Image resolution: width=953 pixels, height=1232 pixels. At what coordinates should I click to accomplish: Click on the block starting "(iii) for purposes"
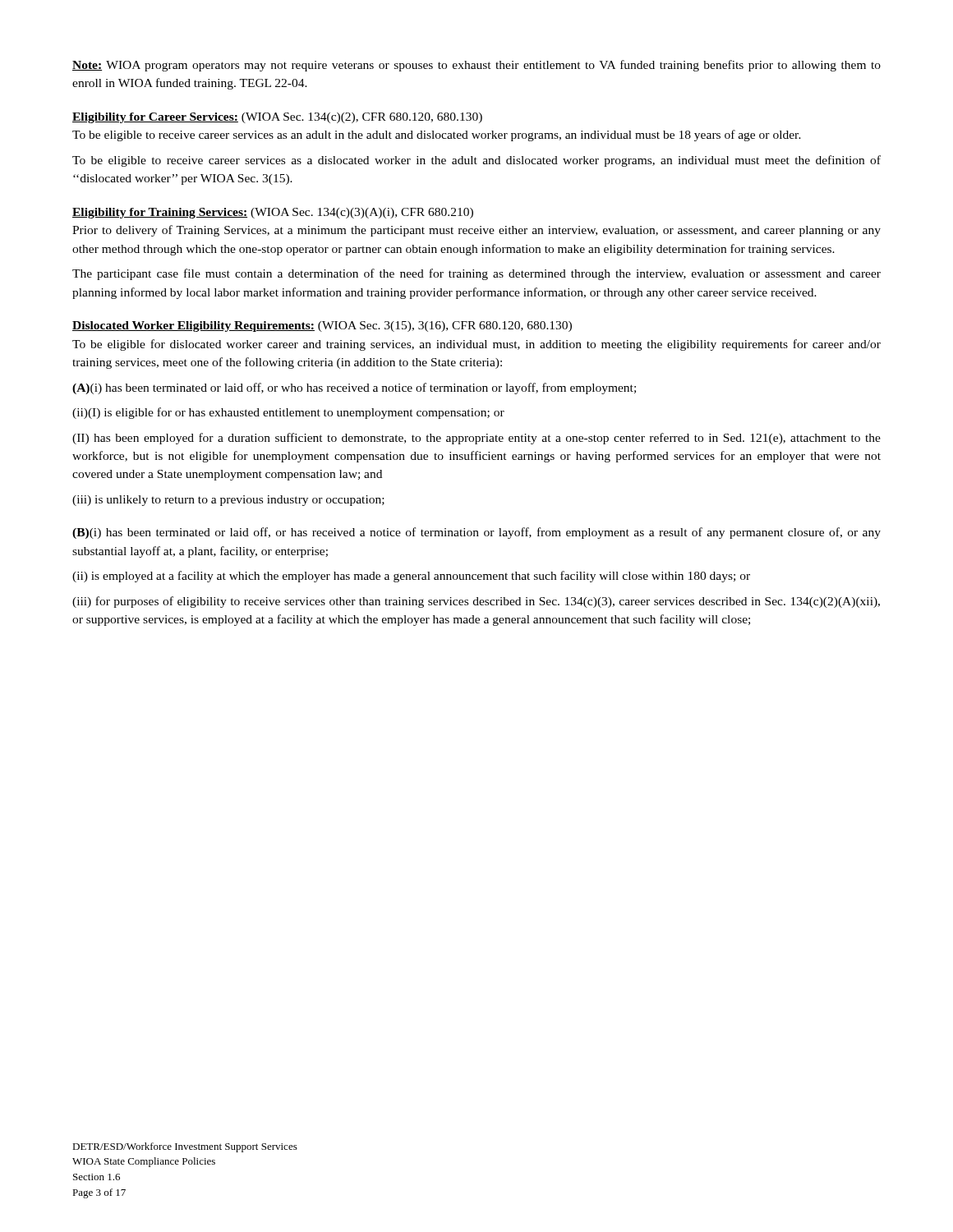click(476, 610)
